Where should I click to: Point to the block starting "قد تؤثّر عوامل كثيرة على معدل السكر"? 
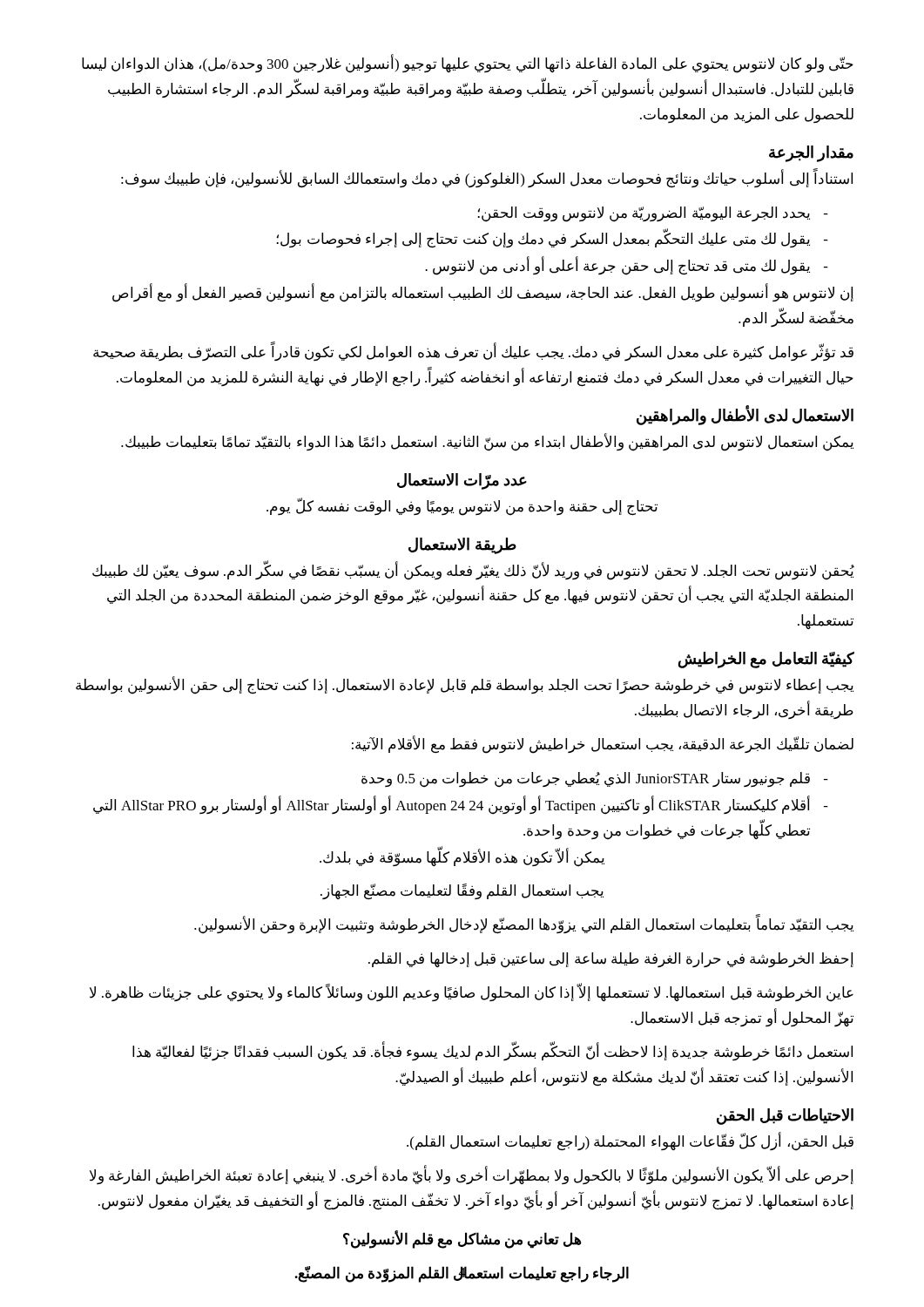point(473,365)
